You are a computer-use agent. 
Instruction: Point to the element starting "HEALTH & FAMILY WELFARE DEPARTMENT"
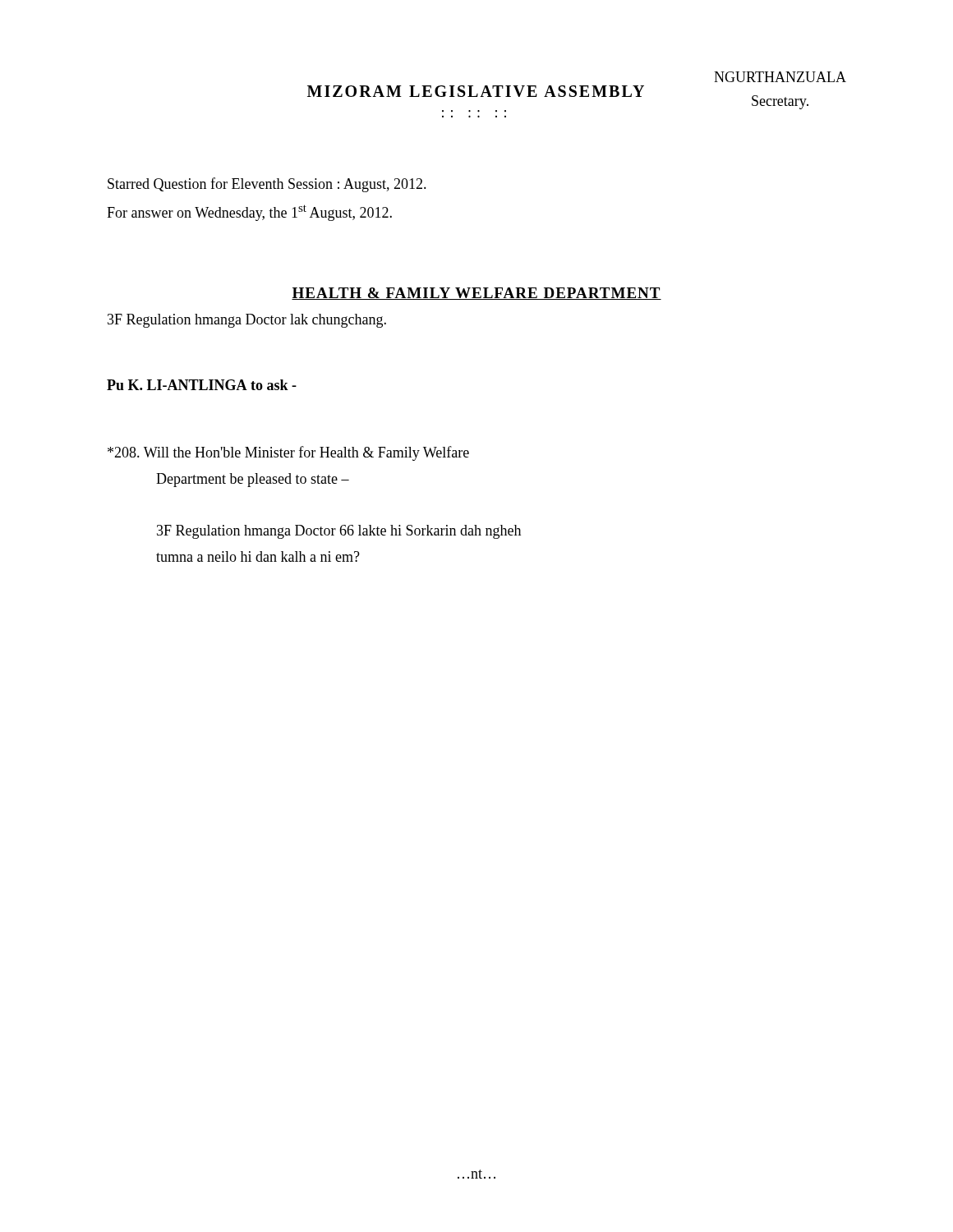tap(476, 293)
